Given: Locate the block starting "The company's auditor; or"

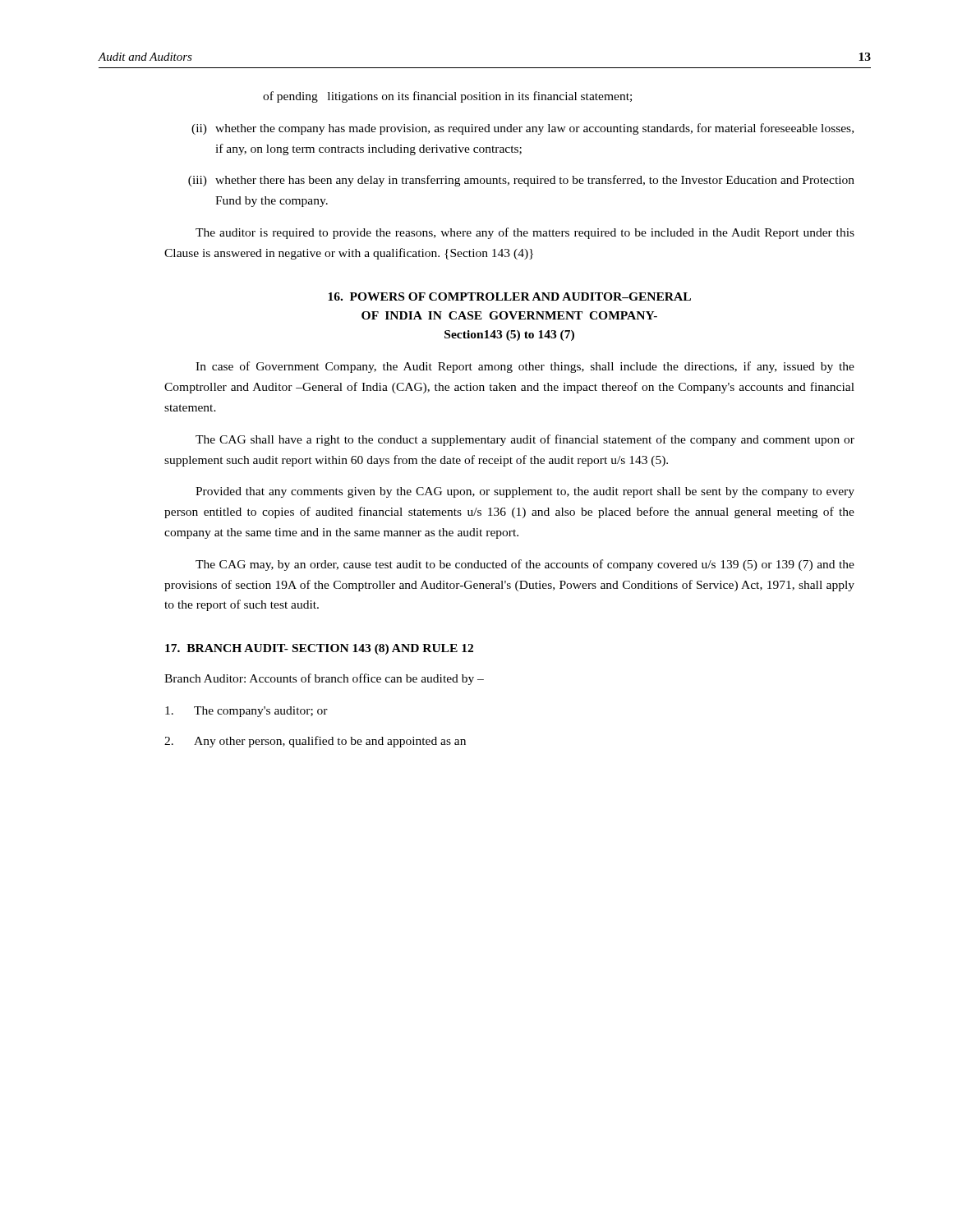Looking at the screenshot, I should (246, 712).
